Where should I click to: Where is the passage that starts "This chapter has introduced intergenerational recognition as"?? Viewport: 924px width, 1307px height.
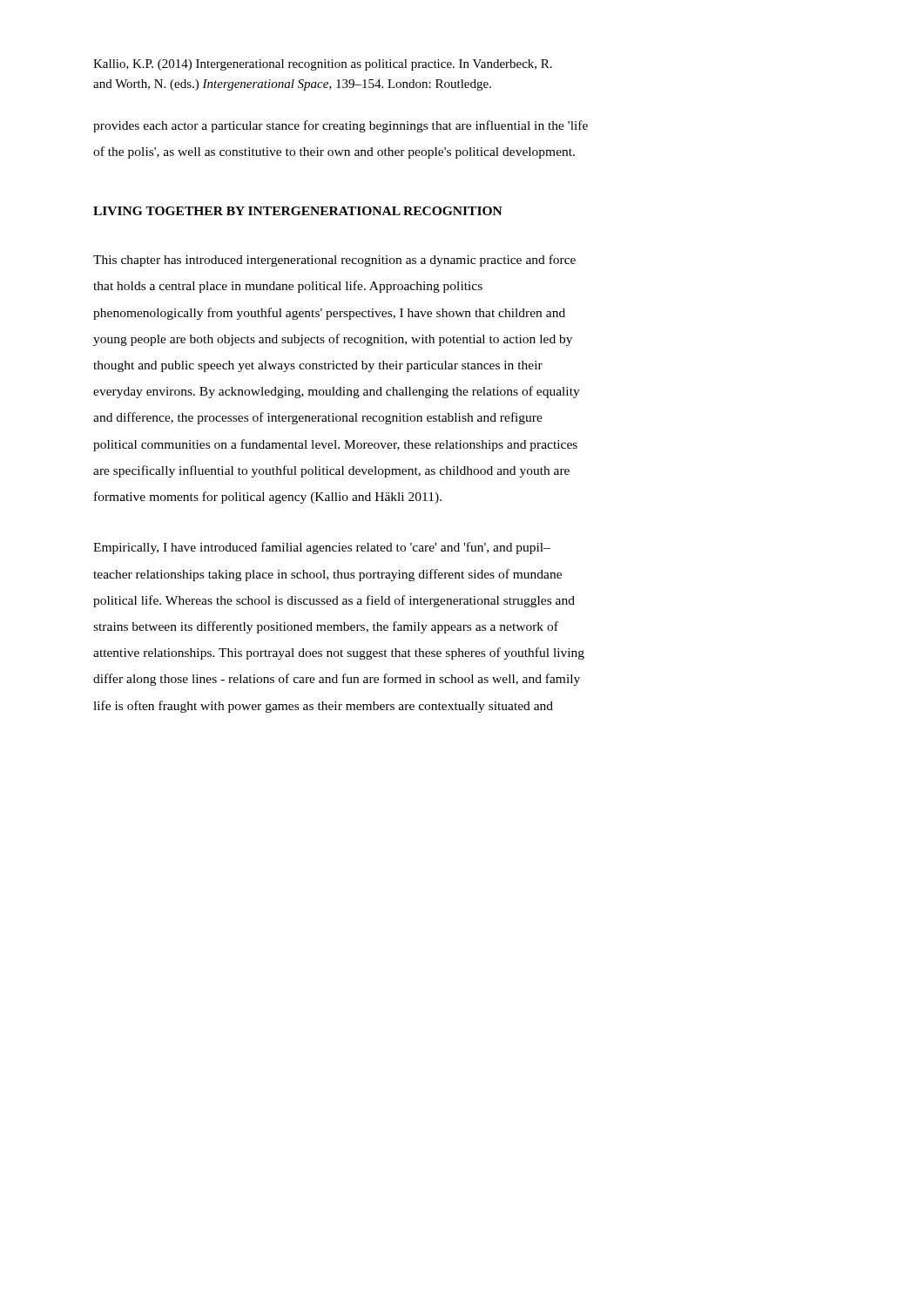[336, 378]
